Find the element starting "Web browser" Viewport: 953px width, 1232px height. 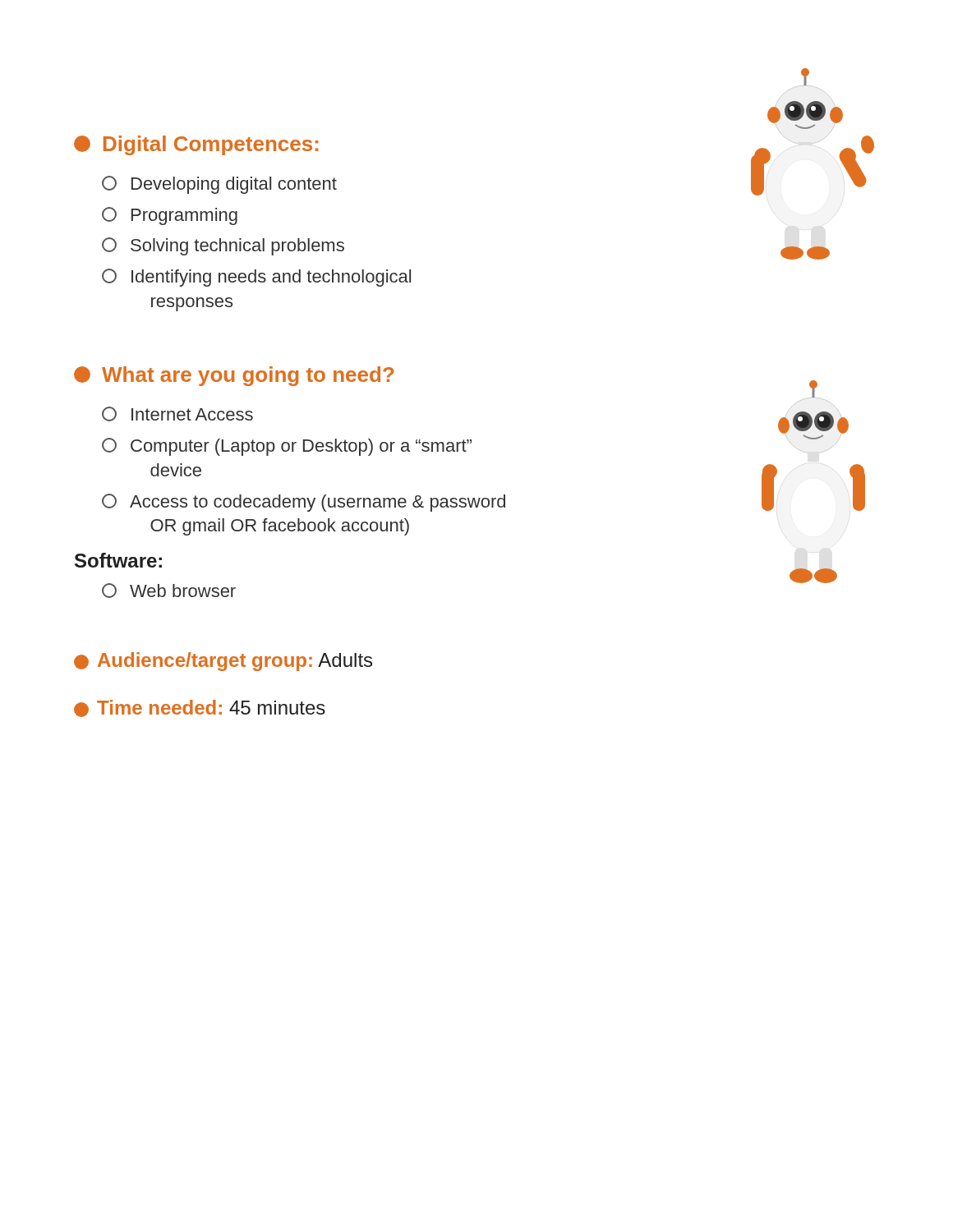pos(169,591)
